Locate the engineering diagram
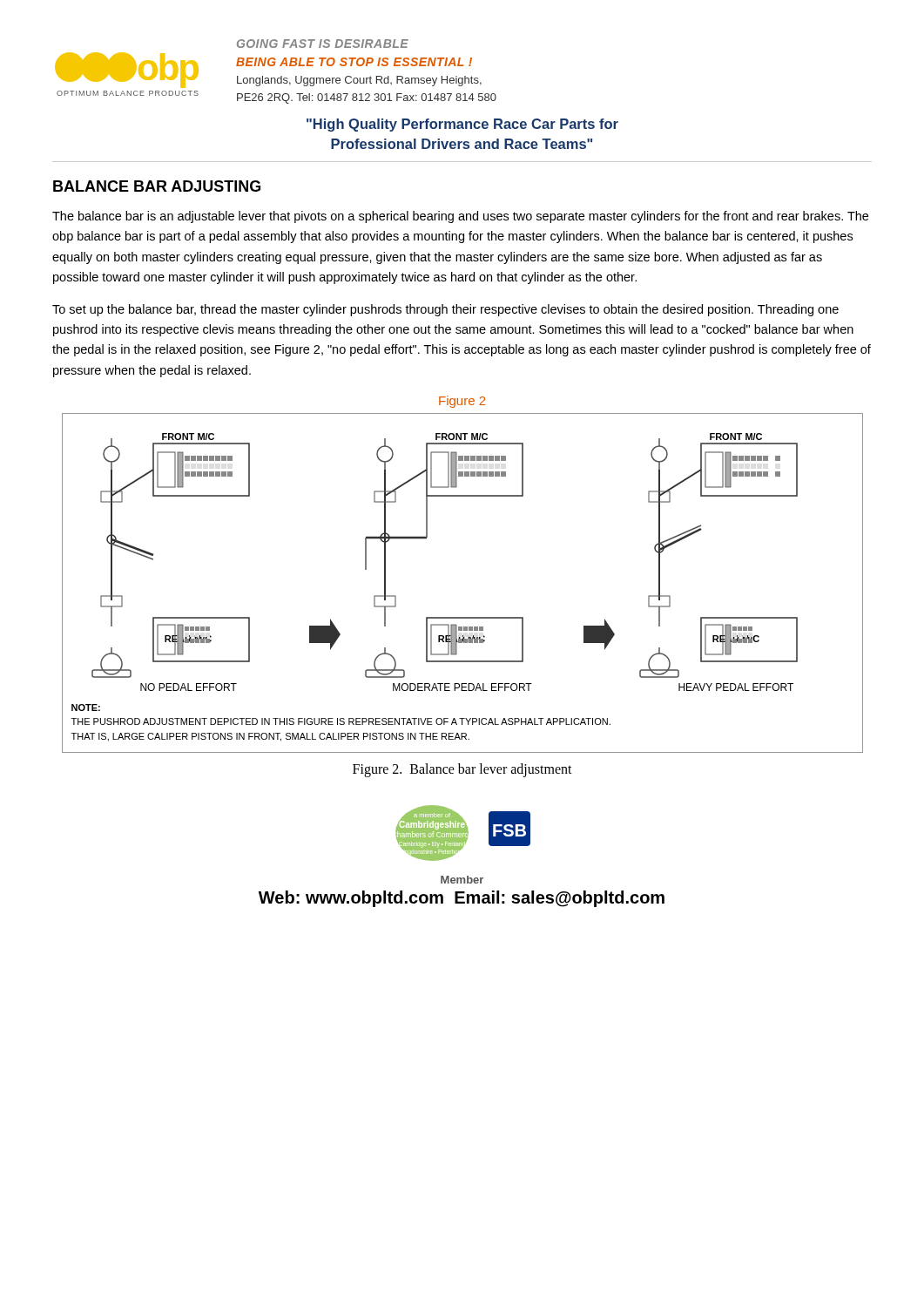The height and width of the screenshot is (1307, 924). (x=462, y=583)
